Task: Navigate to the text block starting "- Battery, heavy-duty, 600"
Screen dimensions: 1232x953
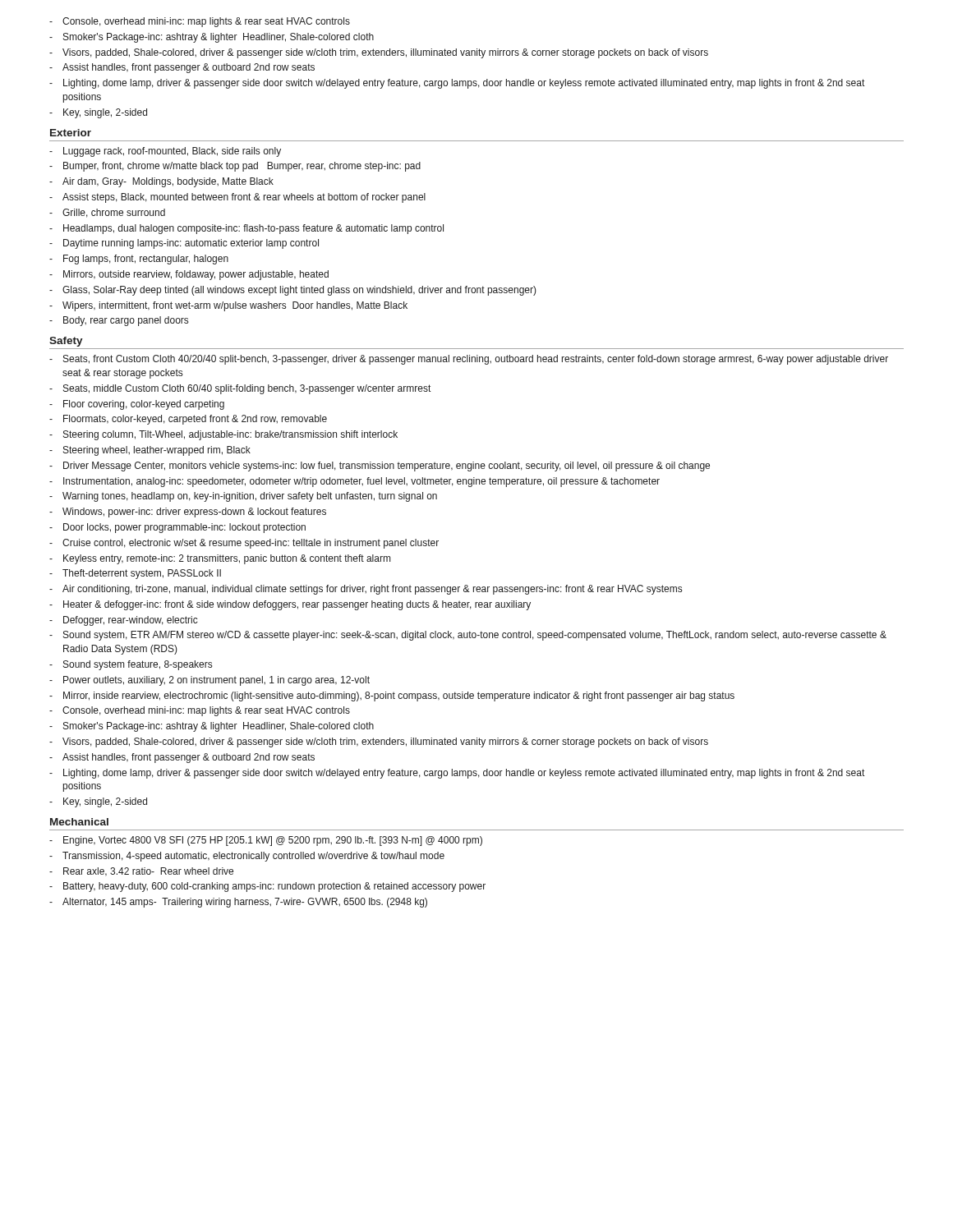Action: click(x=476, y=887)
